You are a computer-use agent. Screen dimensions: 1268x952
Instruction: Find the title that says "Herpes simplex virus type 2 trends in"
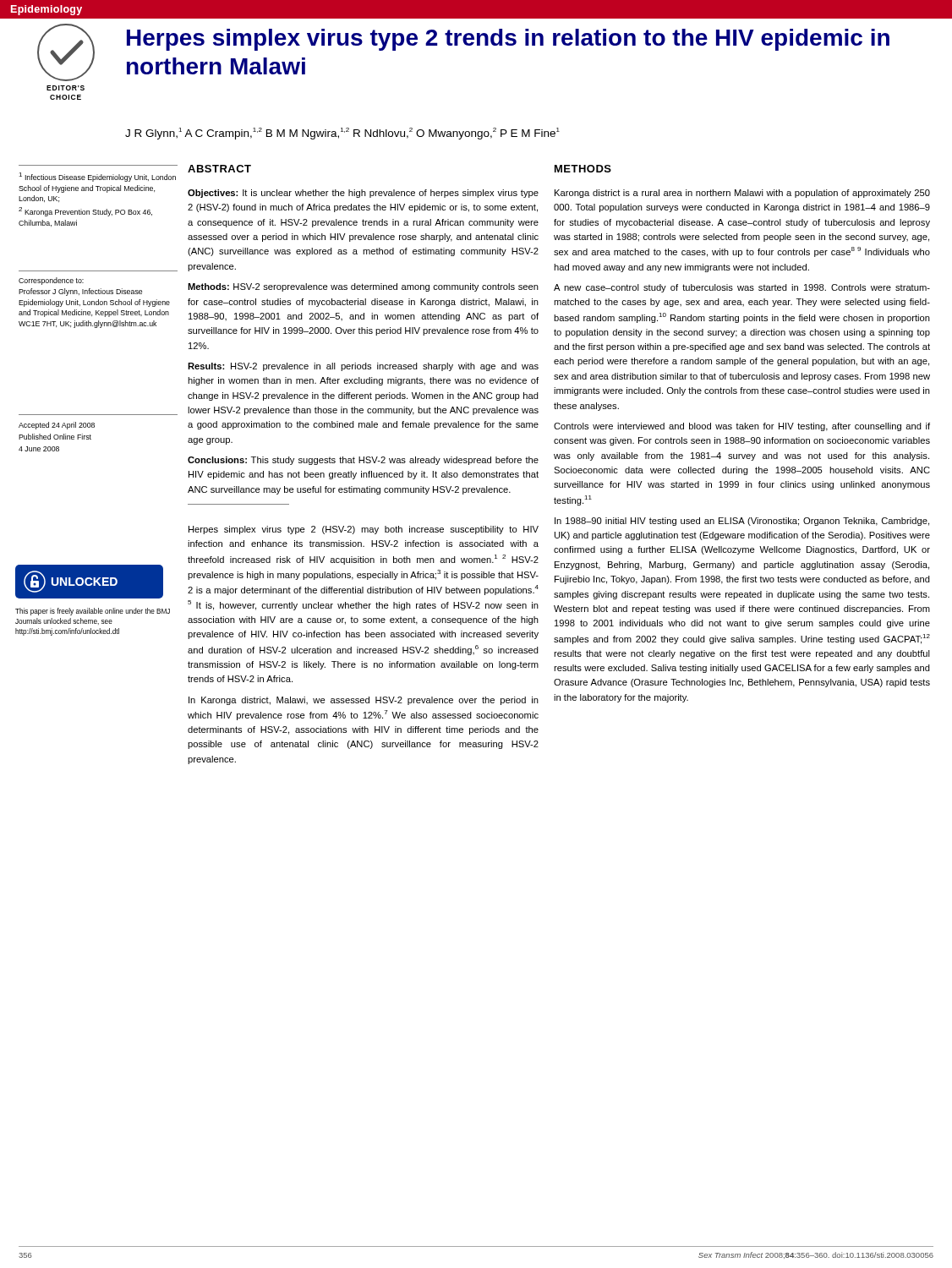[508, 52]
